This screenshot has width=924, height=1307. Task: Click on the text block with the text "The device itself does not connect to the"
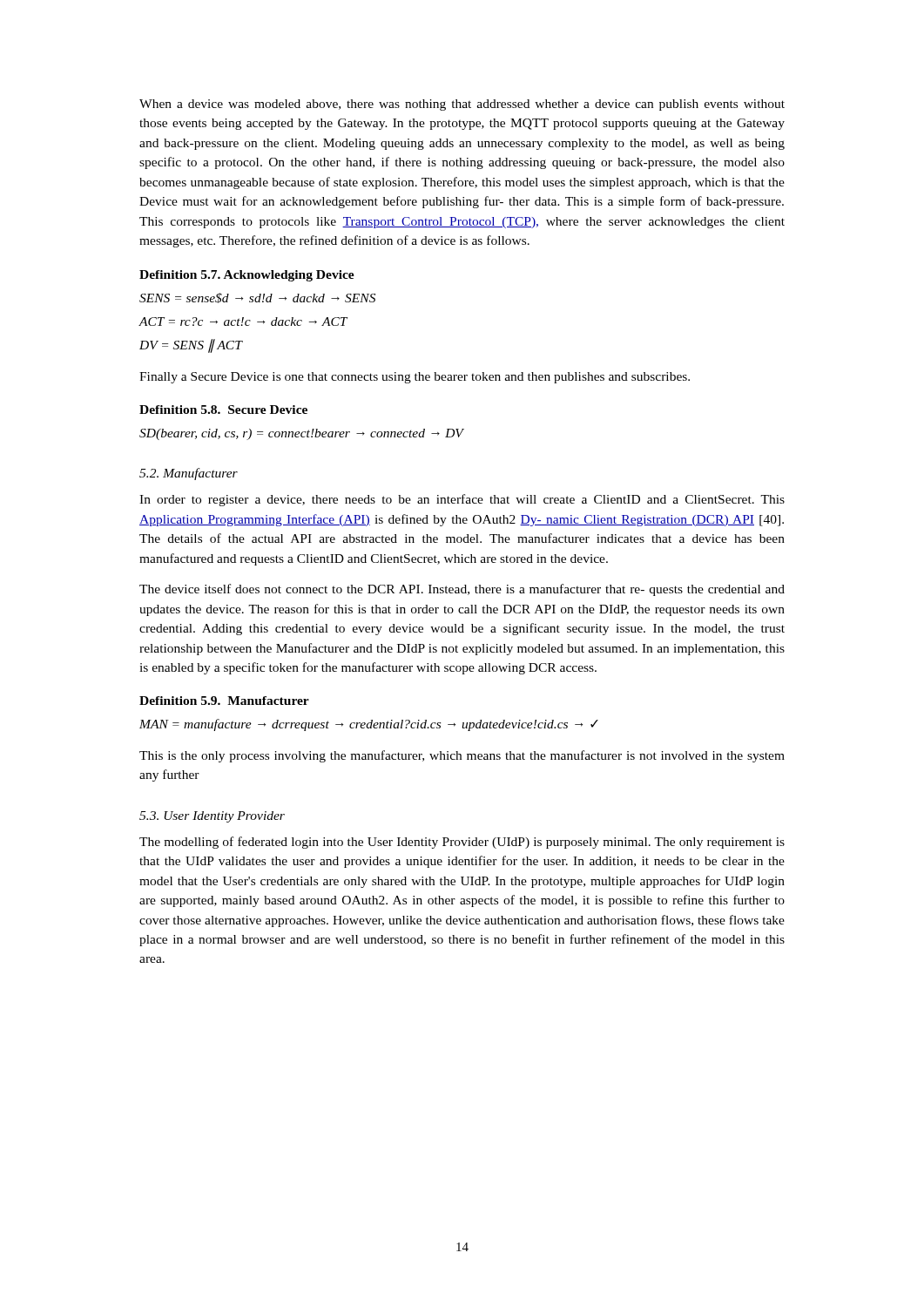click(462, 628)
